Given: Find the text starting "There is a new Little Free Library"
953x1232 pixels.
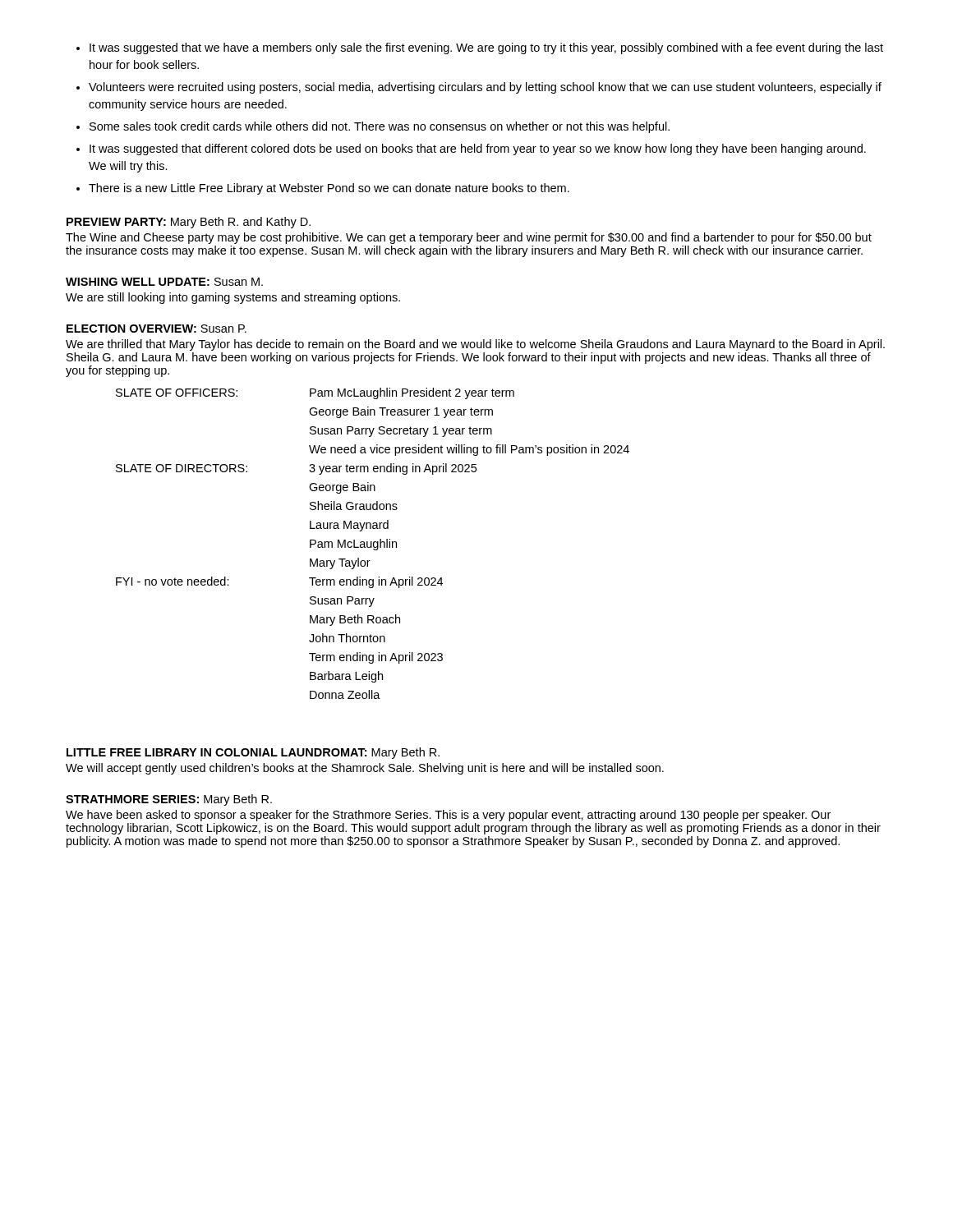Looking at the screenshot, I should (x=329, y=188).
